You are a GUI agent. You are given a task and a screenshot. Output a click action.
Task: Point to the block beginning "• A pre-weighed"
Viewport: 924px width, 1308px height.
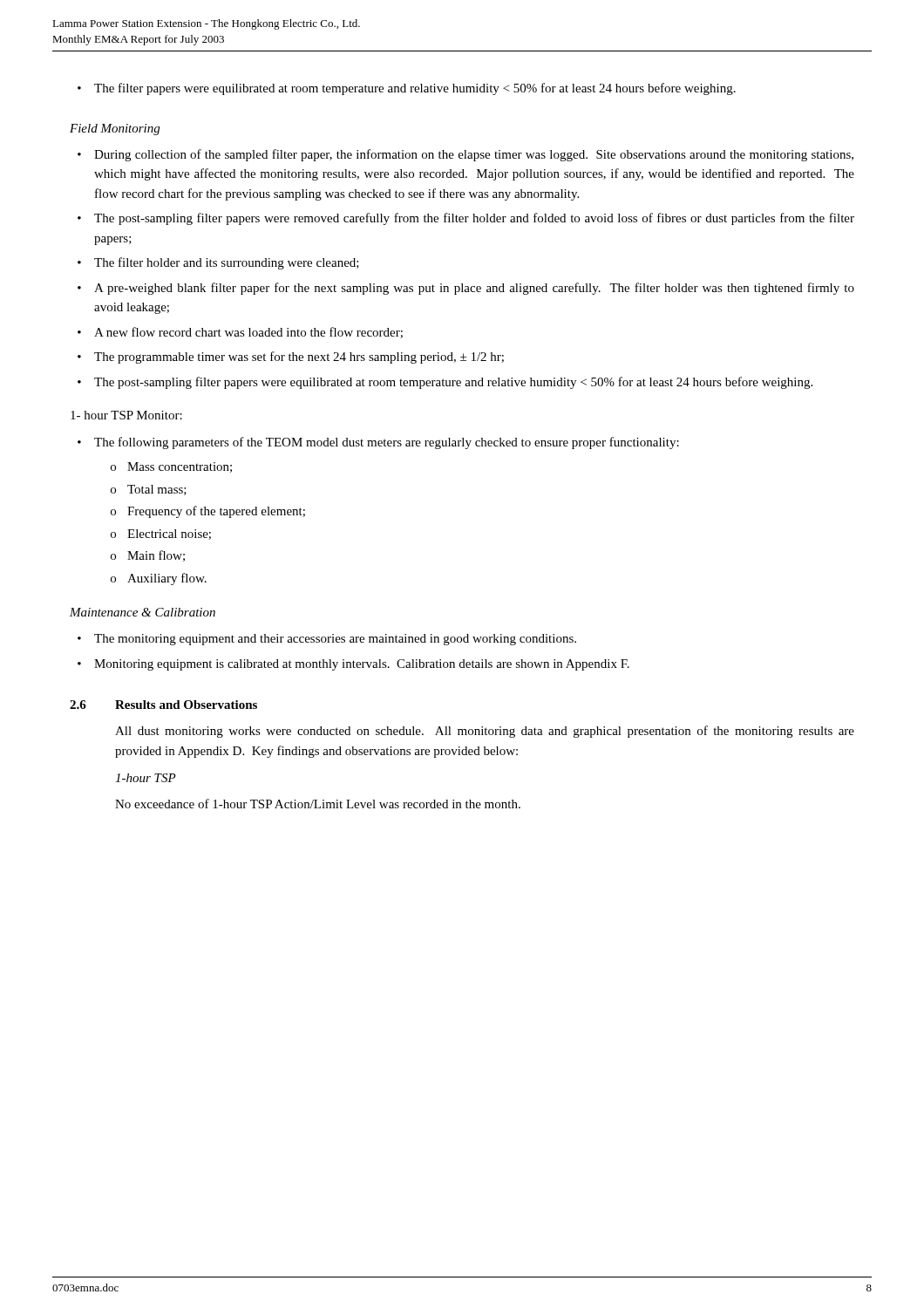tap(462, 297)
